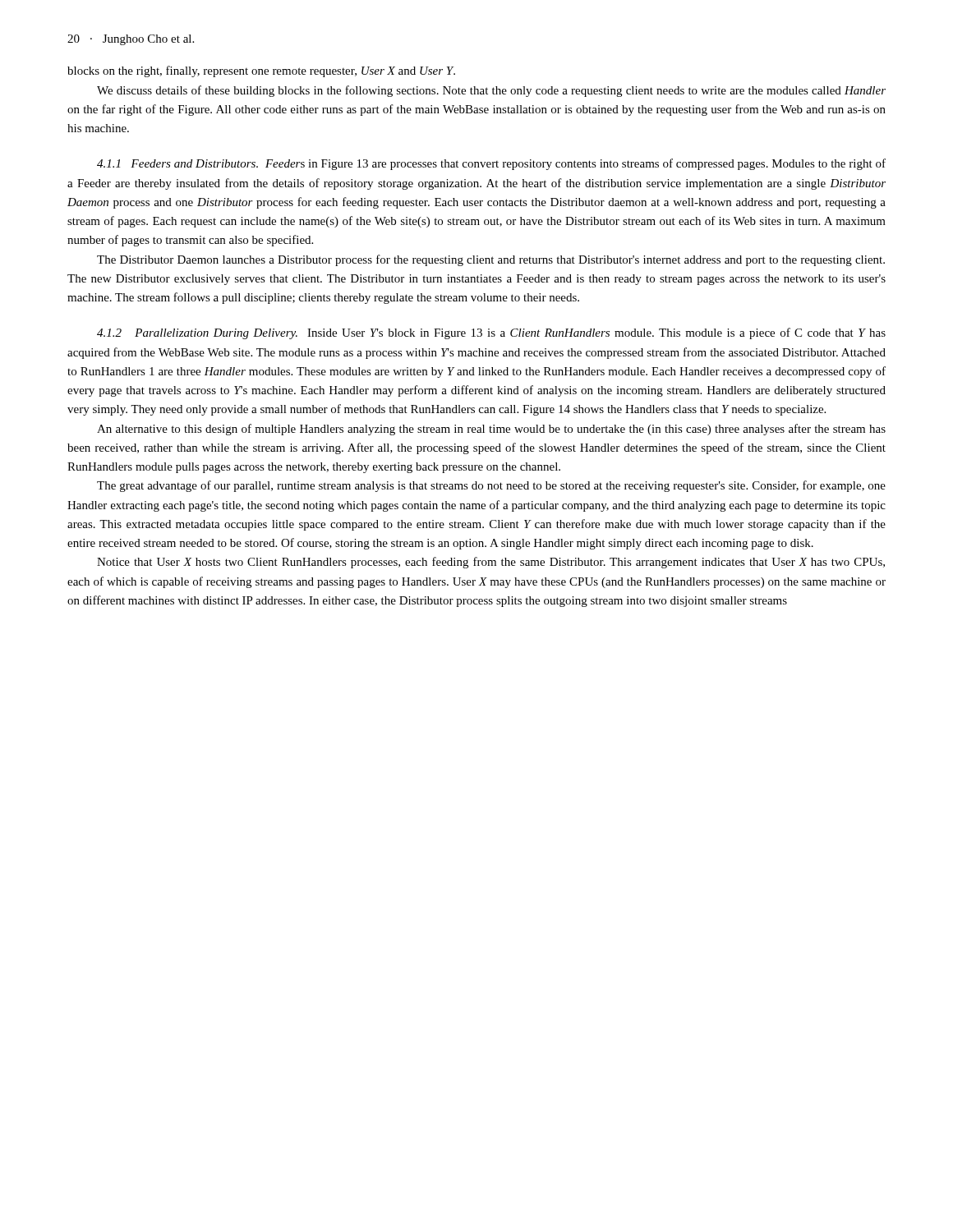The height and width of the screenshot is (1232, 953).
Task: Find the text block that reads "An alternative to this design of"
Action: 476,448
